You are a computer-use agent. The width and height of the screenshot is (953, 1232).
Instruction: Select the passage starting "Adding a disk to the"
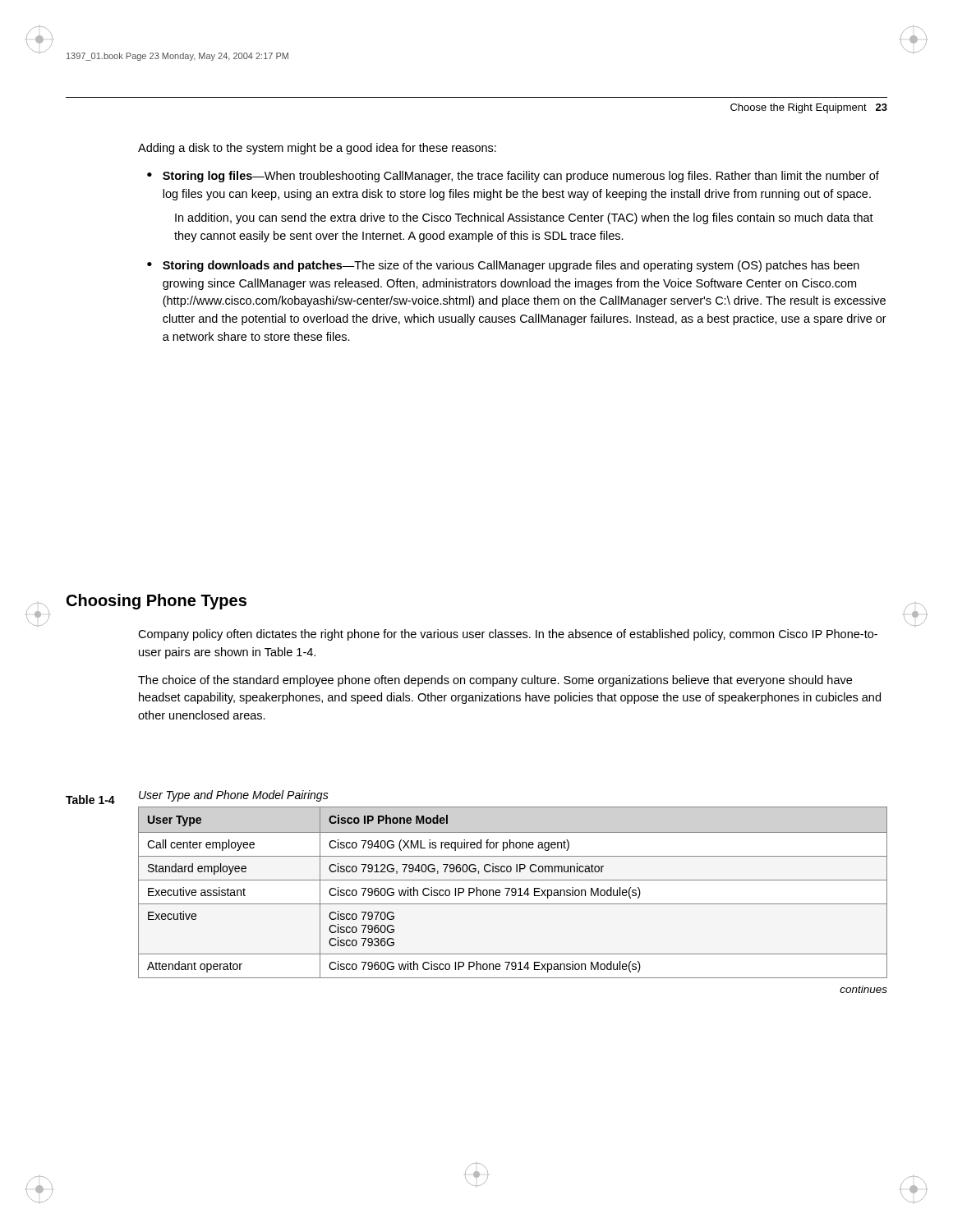tap(317, 148)
